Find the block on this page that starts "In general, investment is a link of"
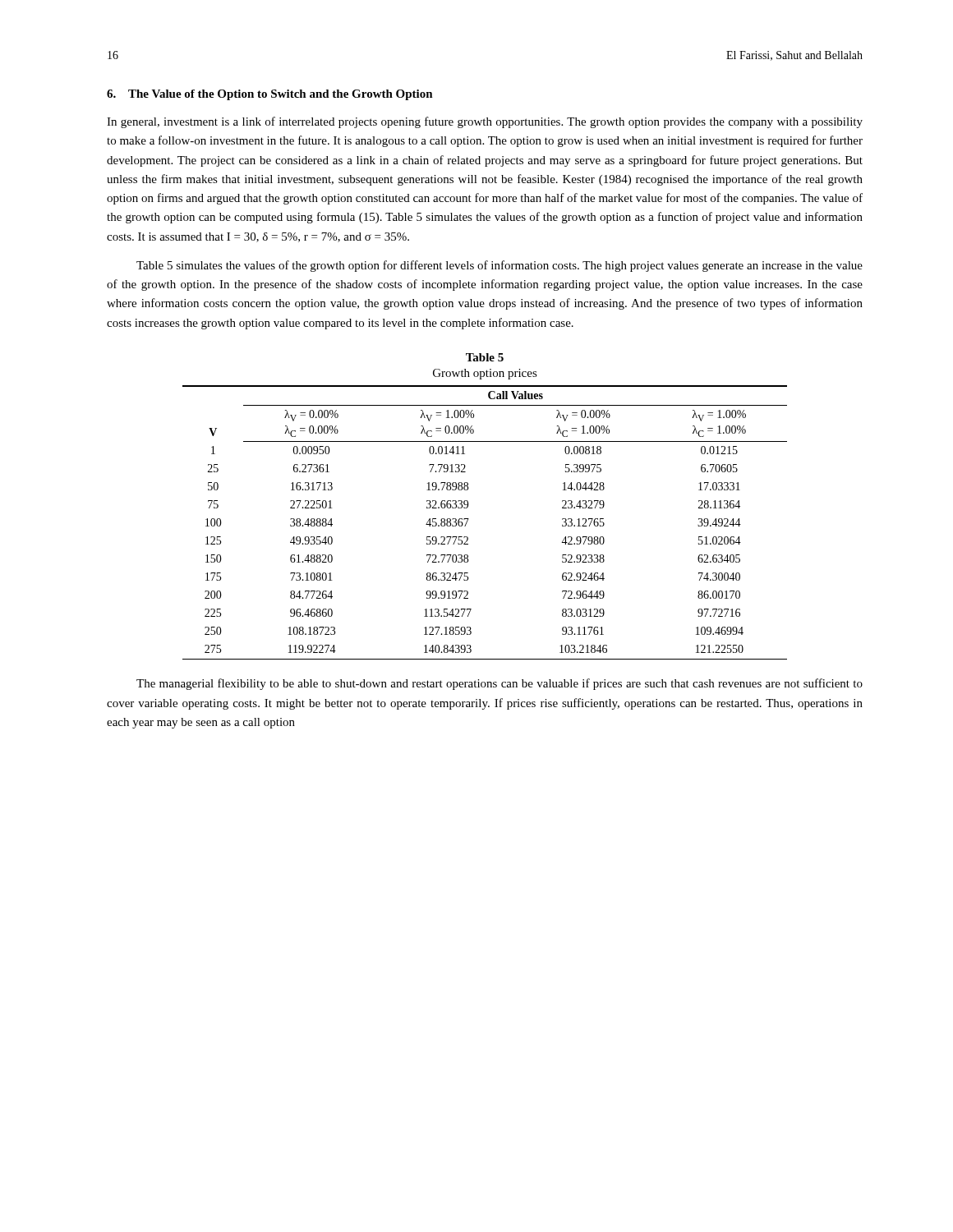Viewport: 953px width, 1232px height. tap(485, 179)
